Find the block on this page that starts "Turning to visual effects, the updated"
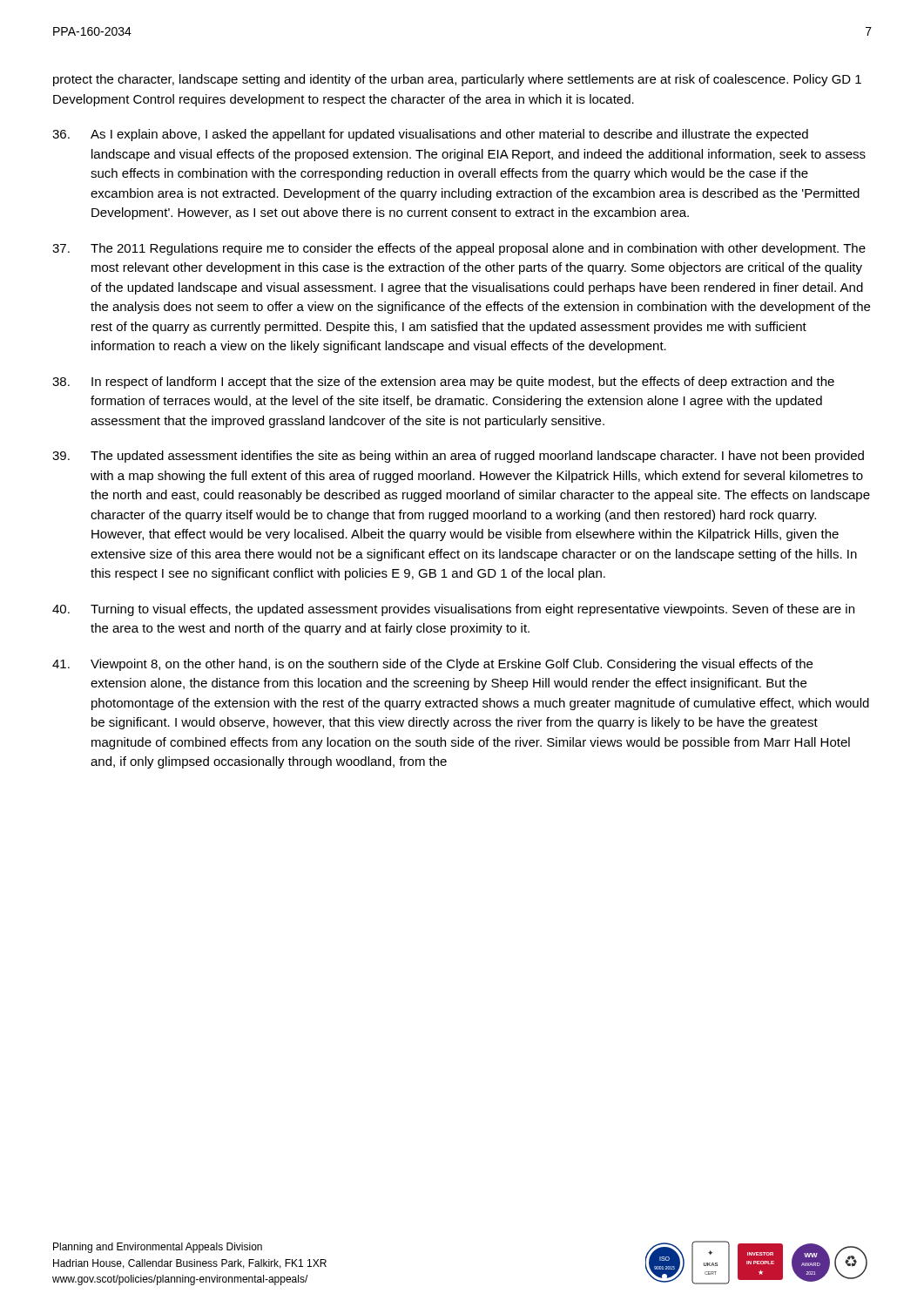924x1307 pixels. coord(462,619)
